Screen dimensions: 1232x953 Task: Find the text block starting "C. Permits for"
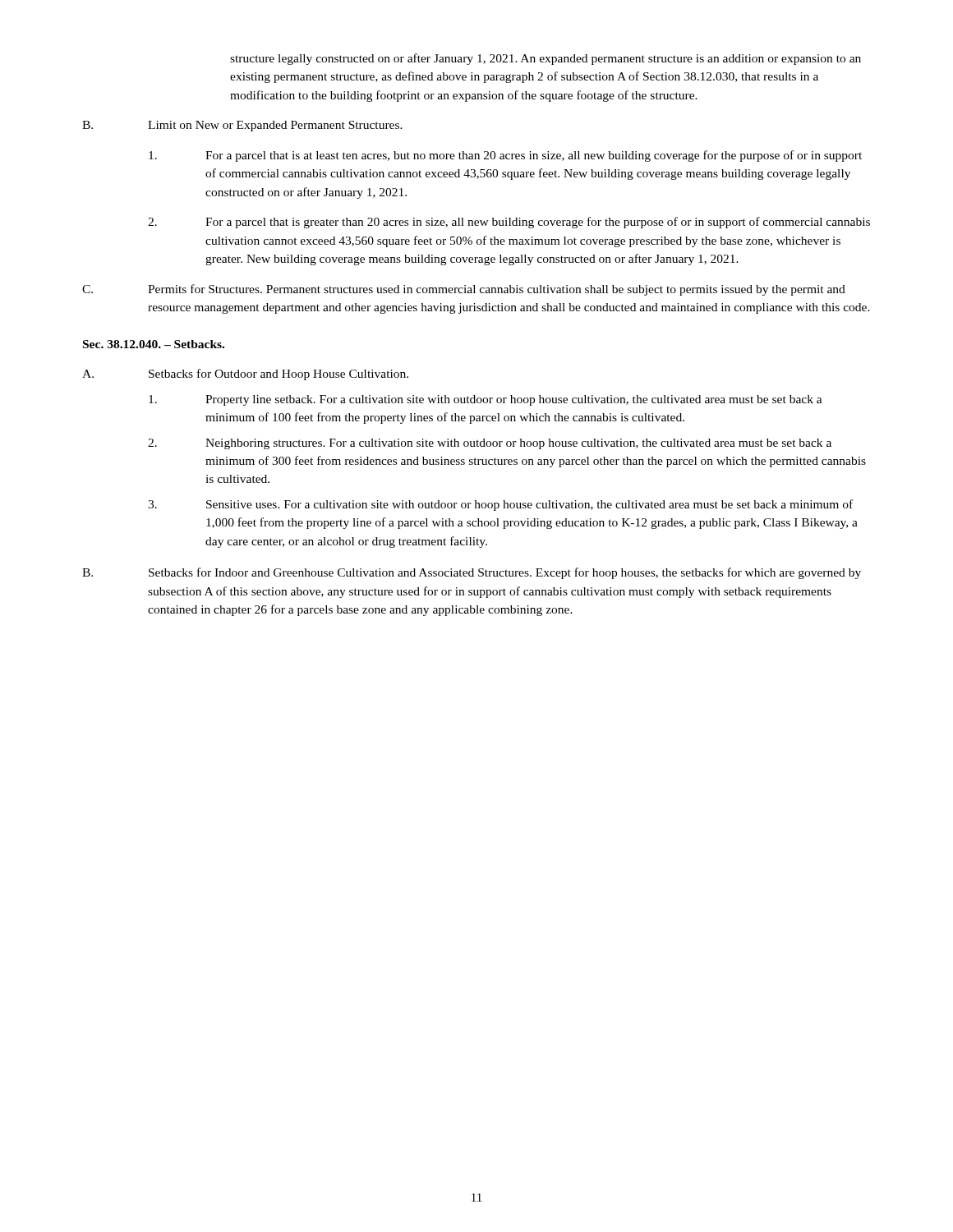(x=476, y=298)
